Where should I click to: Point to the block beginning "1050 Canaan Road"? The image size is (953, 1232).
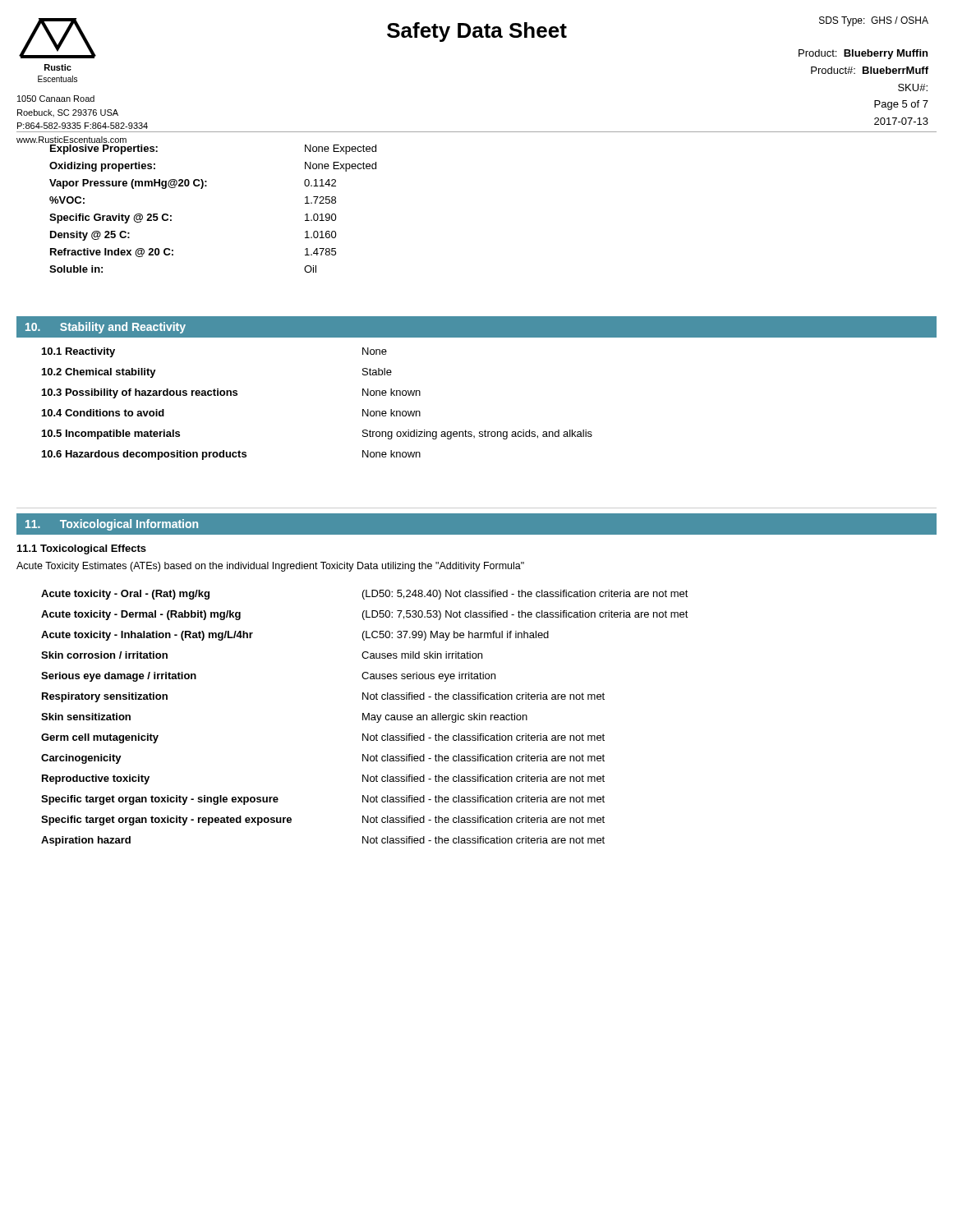[82, 119]
